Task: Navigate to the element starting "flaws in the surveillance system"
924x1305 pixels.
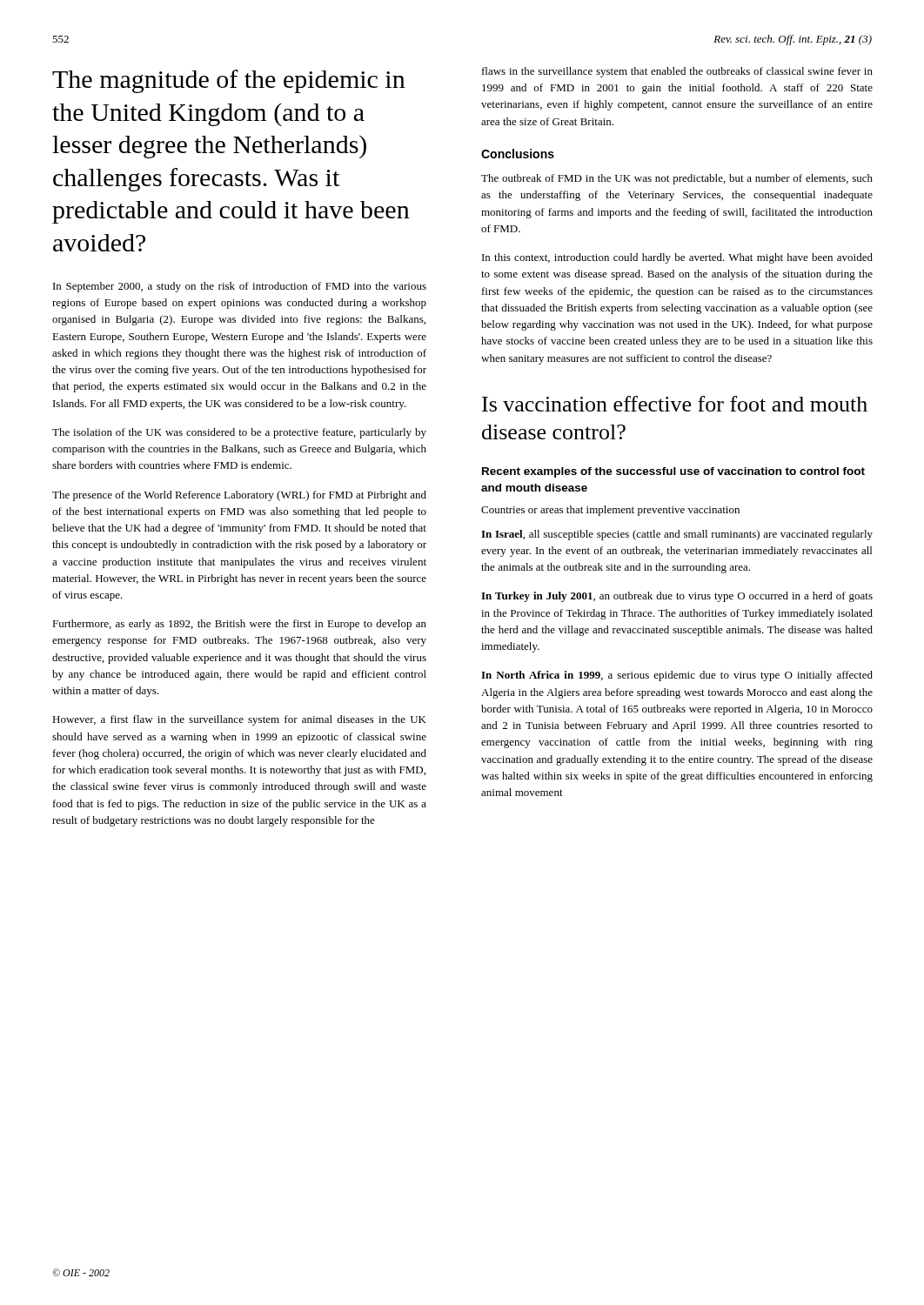Action: 677,96
